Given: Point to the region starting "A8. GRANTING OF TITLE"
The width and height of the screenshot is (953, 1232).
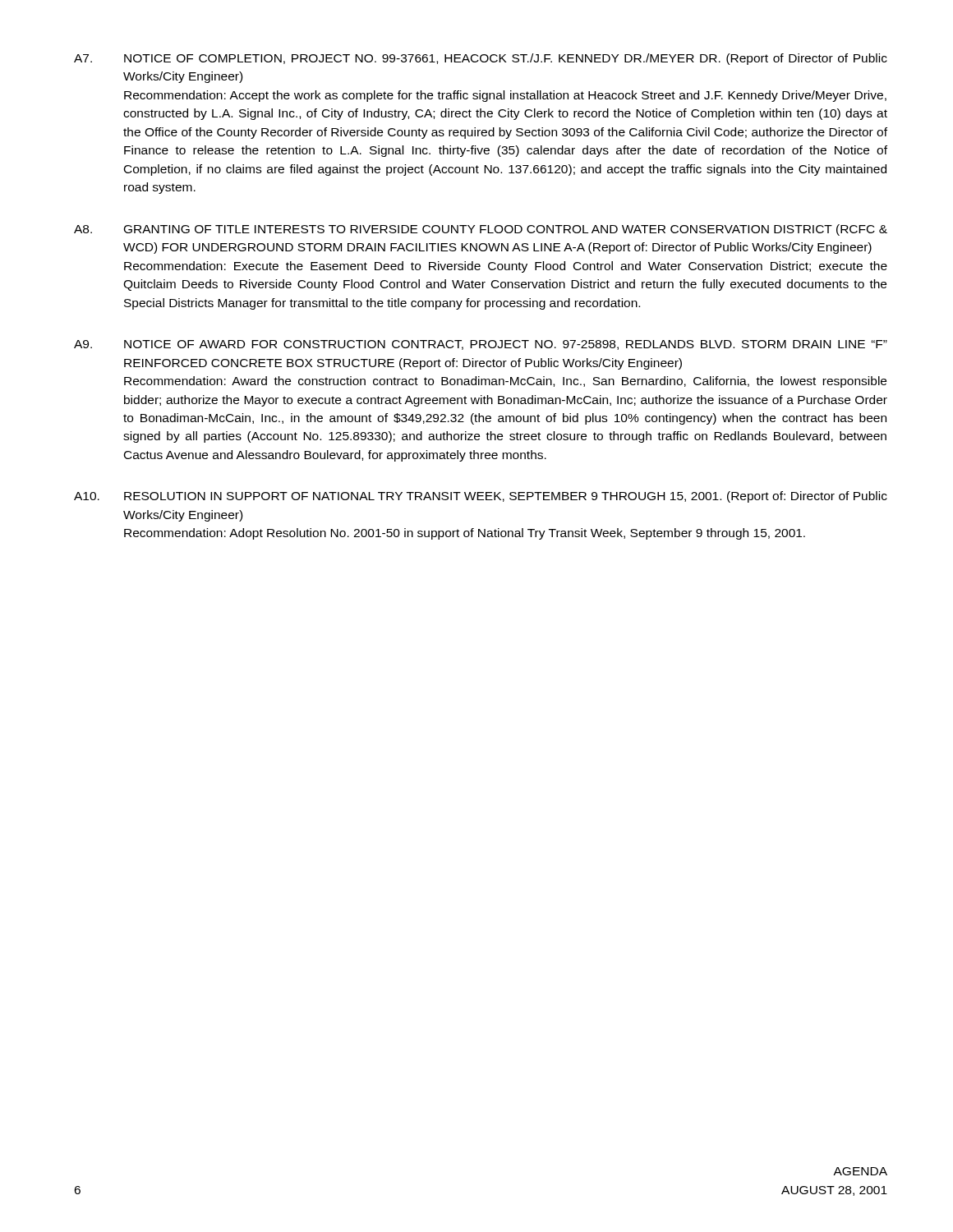Looking at the screenshot, I should (x=481, y=266).
